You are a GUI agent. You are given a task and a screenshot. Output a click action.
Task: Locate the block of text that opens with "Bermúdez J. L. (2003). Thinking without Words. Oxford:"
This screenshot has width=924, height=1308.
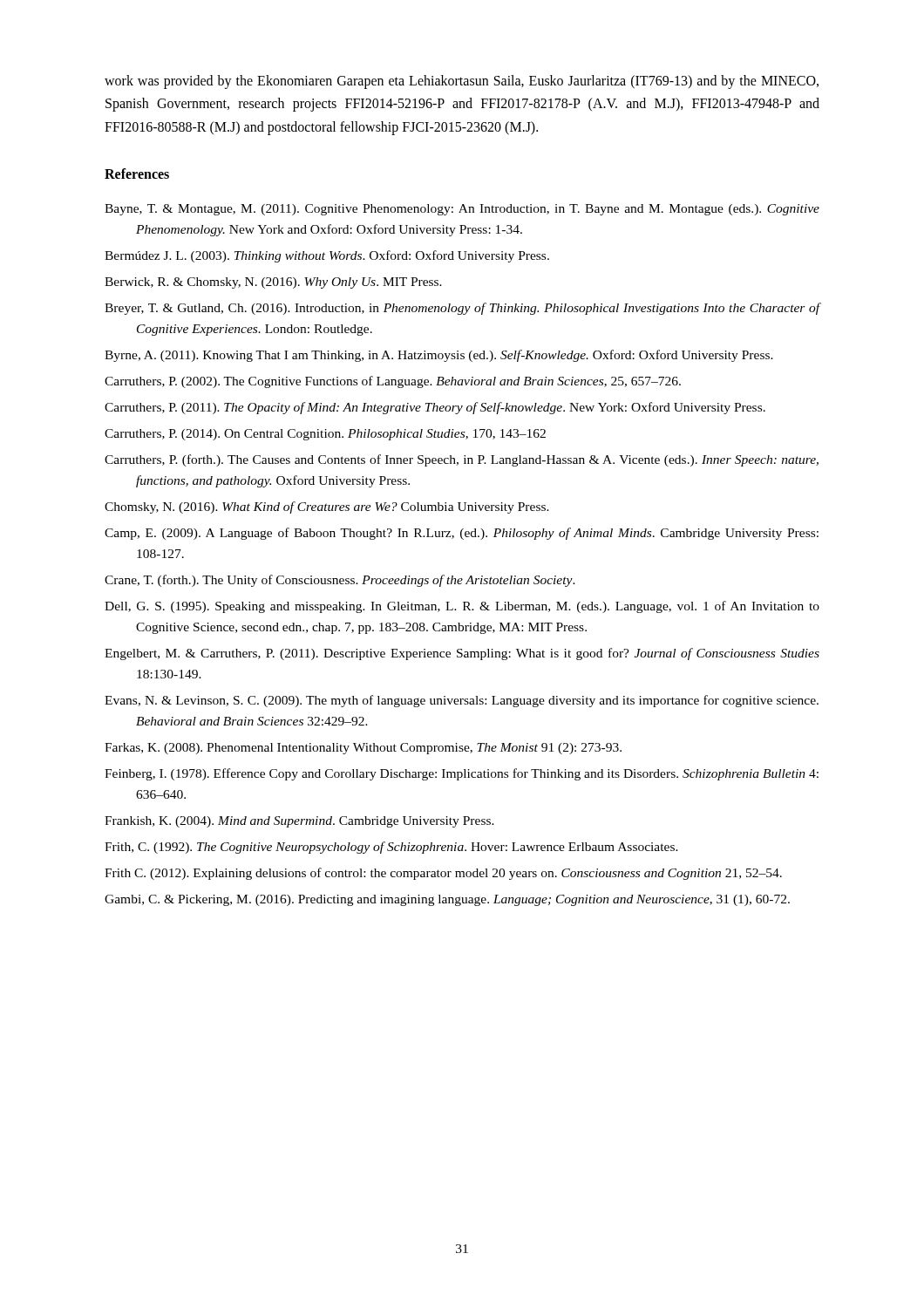327,255
